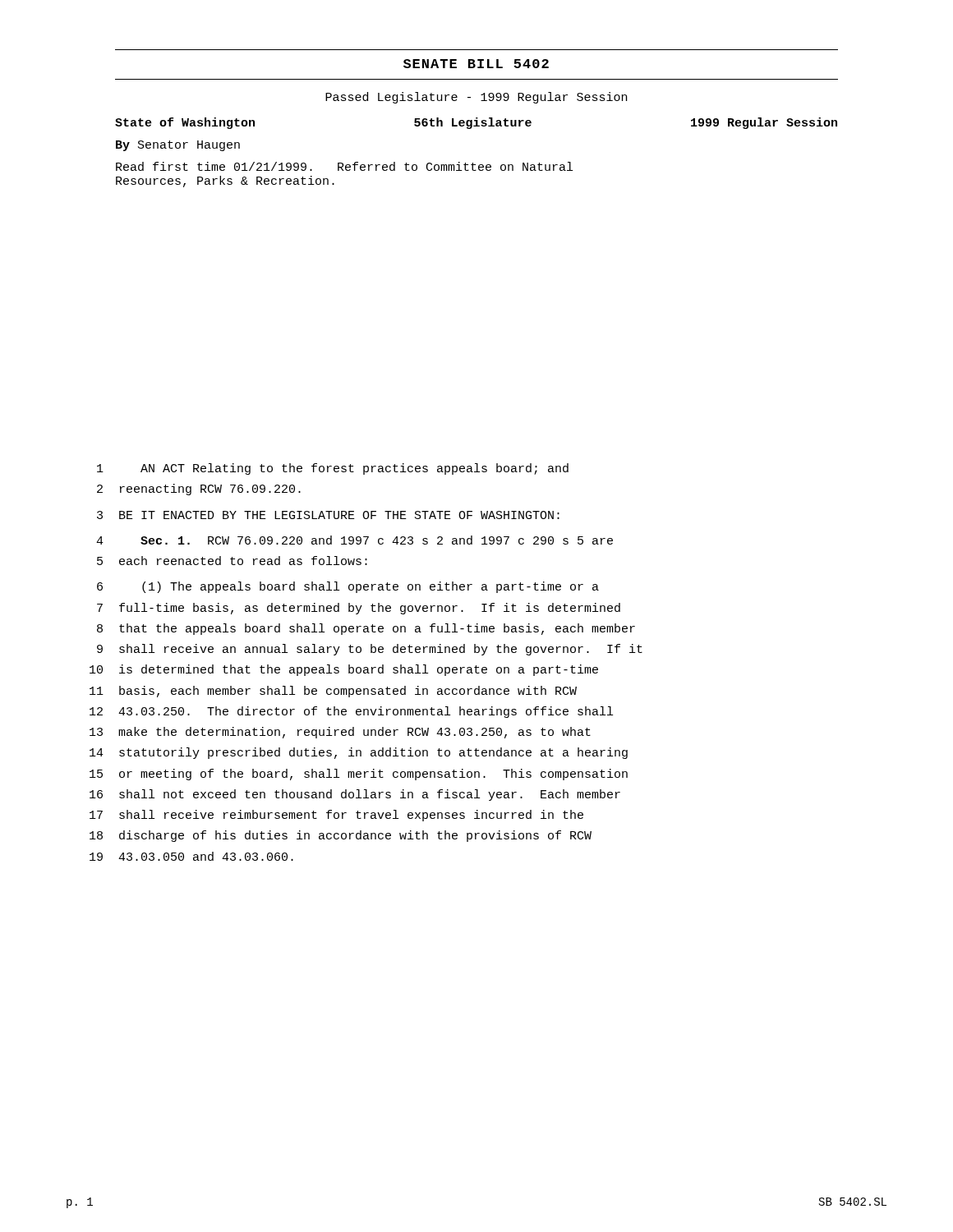Find the text starting "SENATE BILL 5402"
Screen dimensions: 1232x953
[476, 64]
